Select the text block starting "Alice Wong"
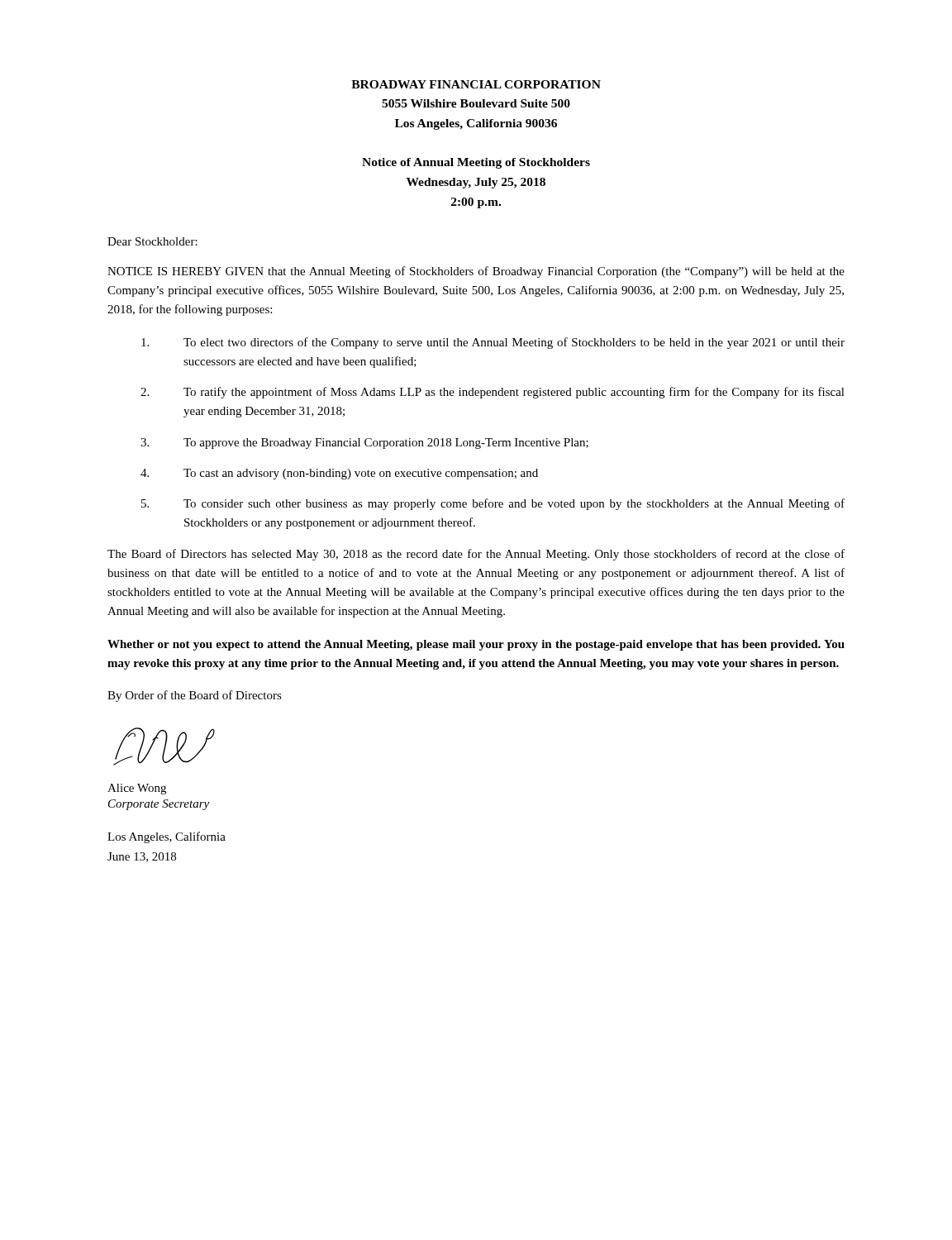The height and width of the screenshot is (1240, 952). pos(137,788)
